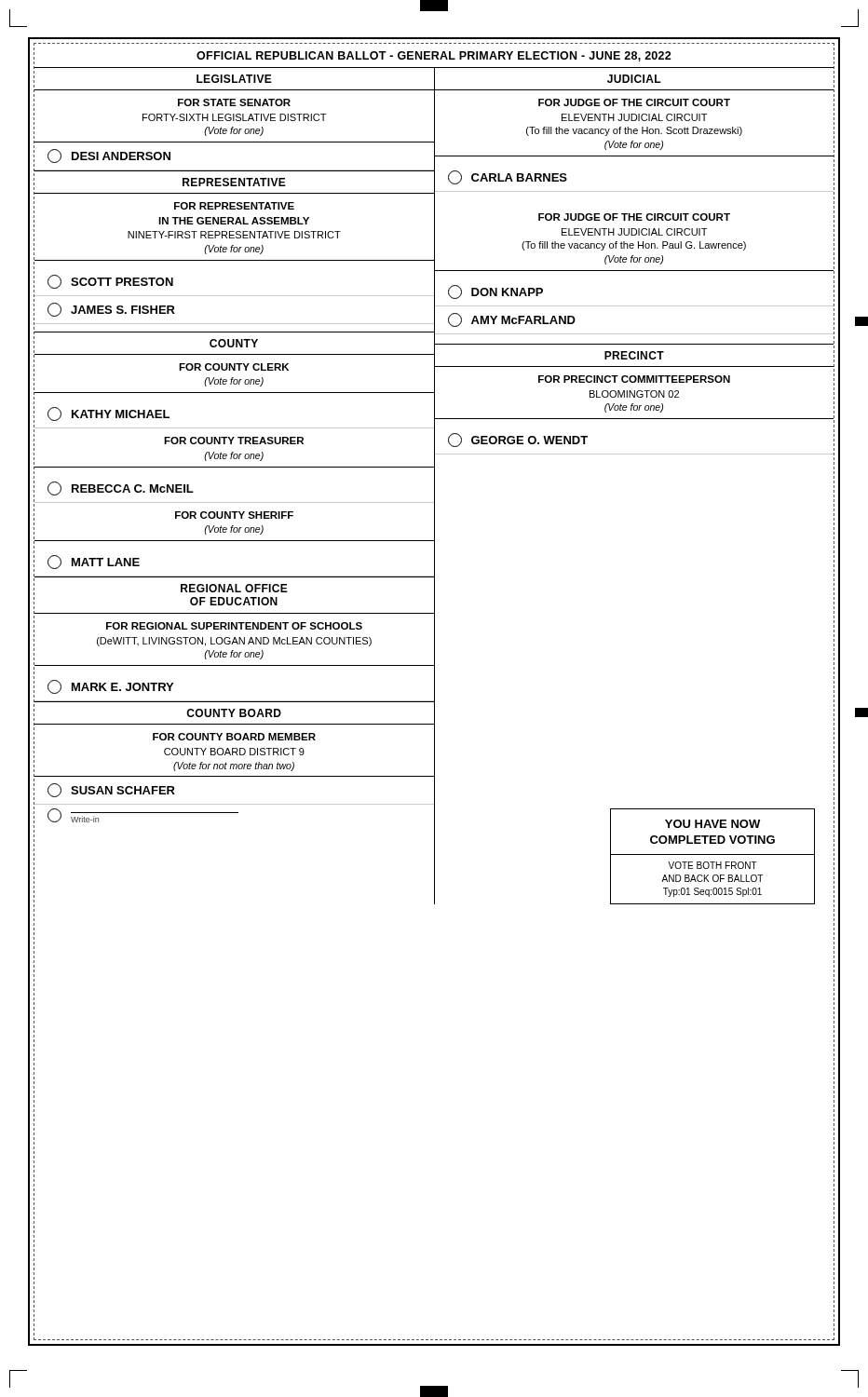Screen dimensions: 1397x868
Task: Where does it say "KATHY MICHAEL"?
Action: (109, 414)
